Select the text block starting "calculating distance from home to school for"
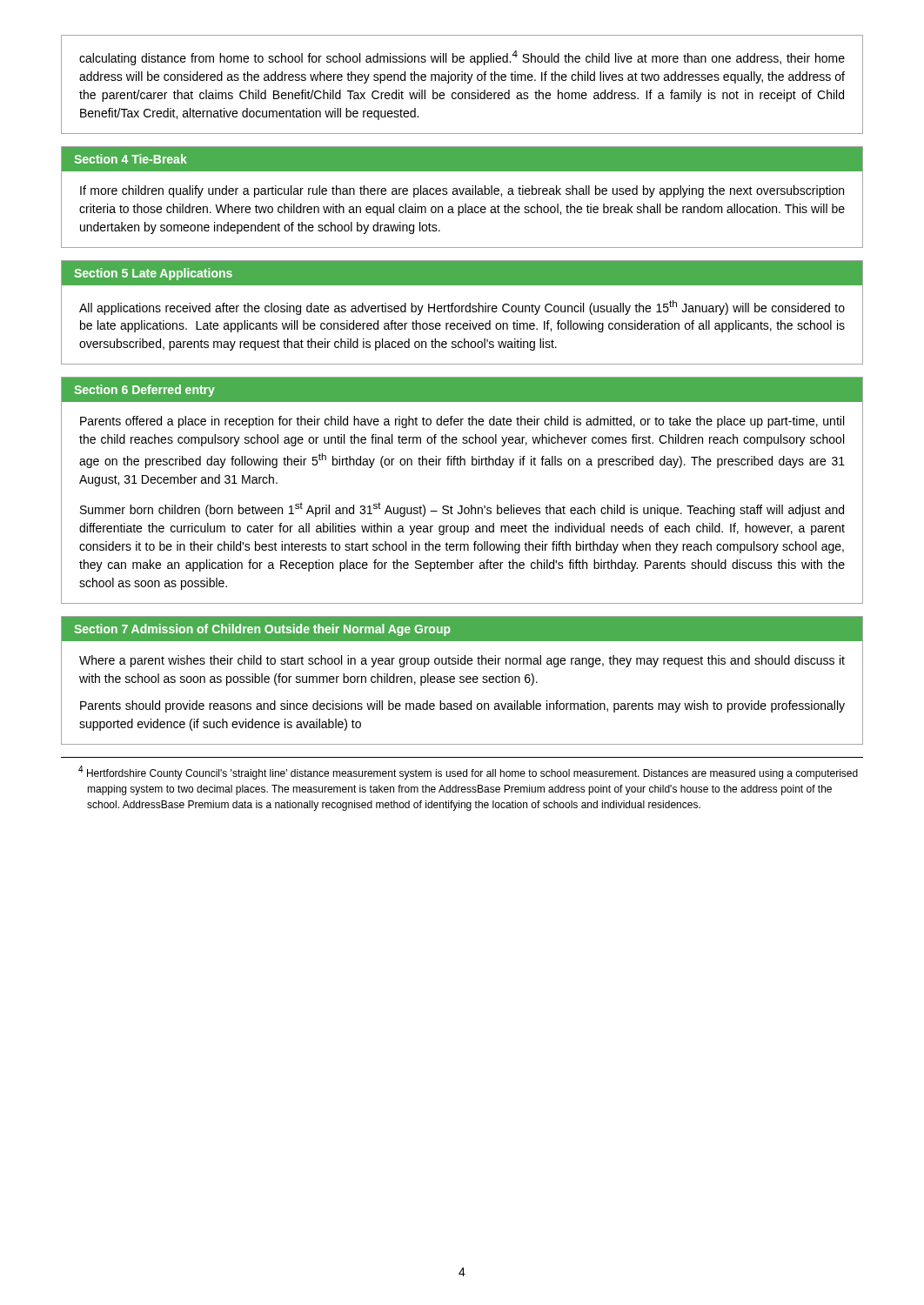The width and height of the screenshot is (924, 1305). (462, 84)
